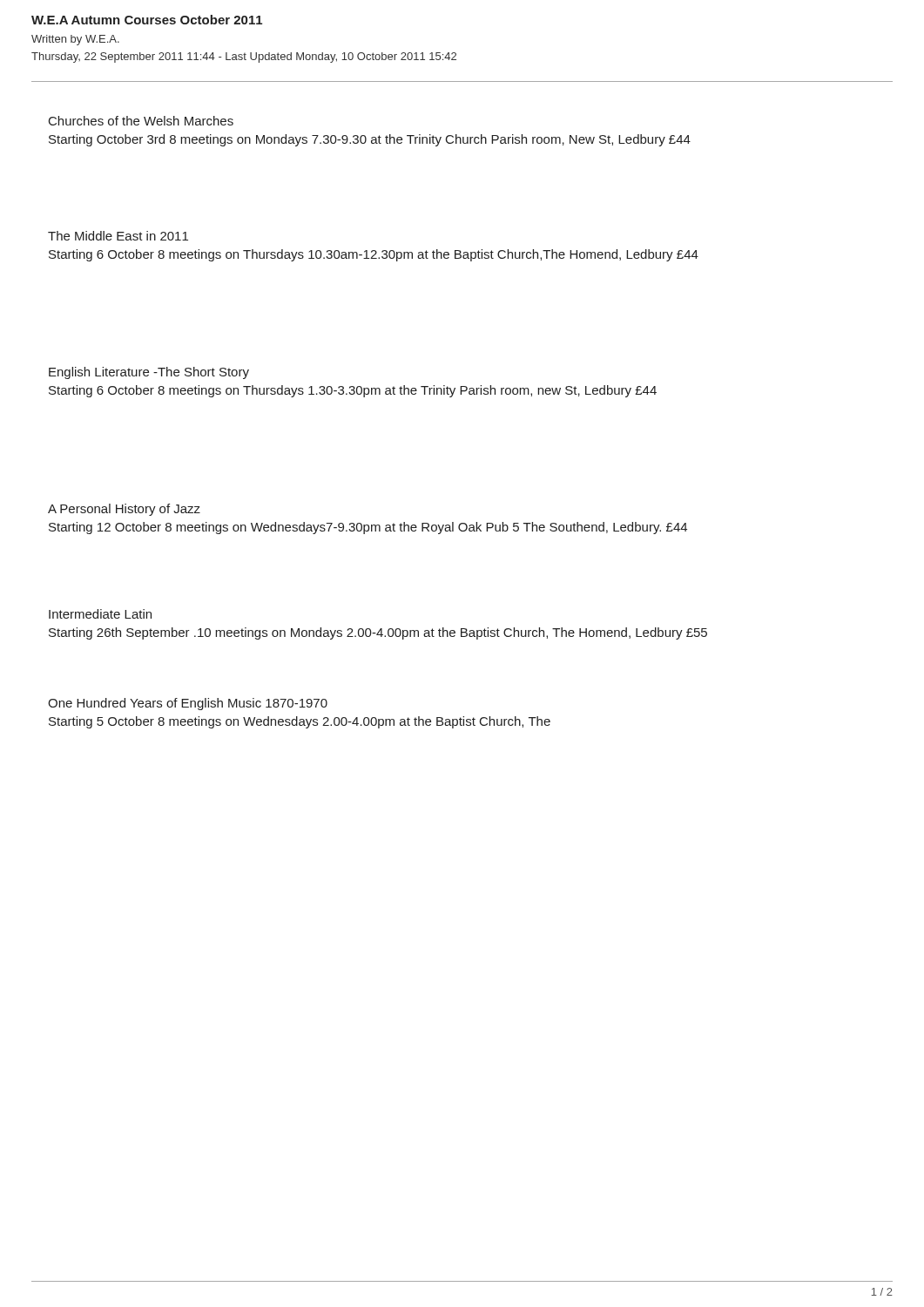
Task: Find the text block starting "English Literature -The Short Story Starting"
Action: (x=462, y=382)
